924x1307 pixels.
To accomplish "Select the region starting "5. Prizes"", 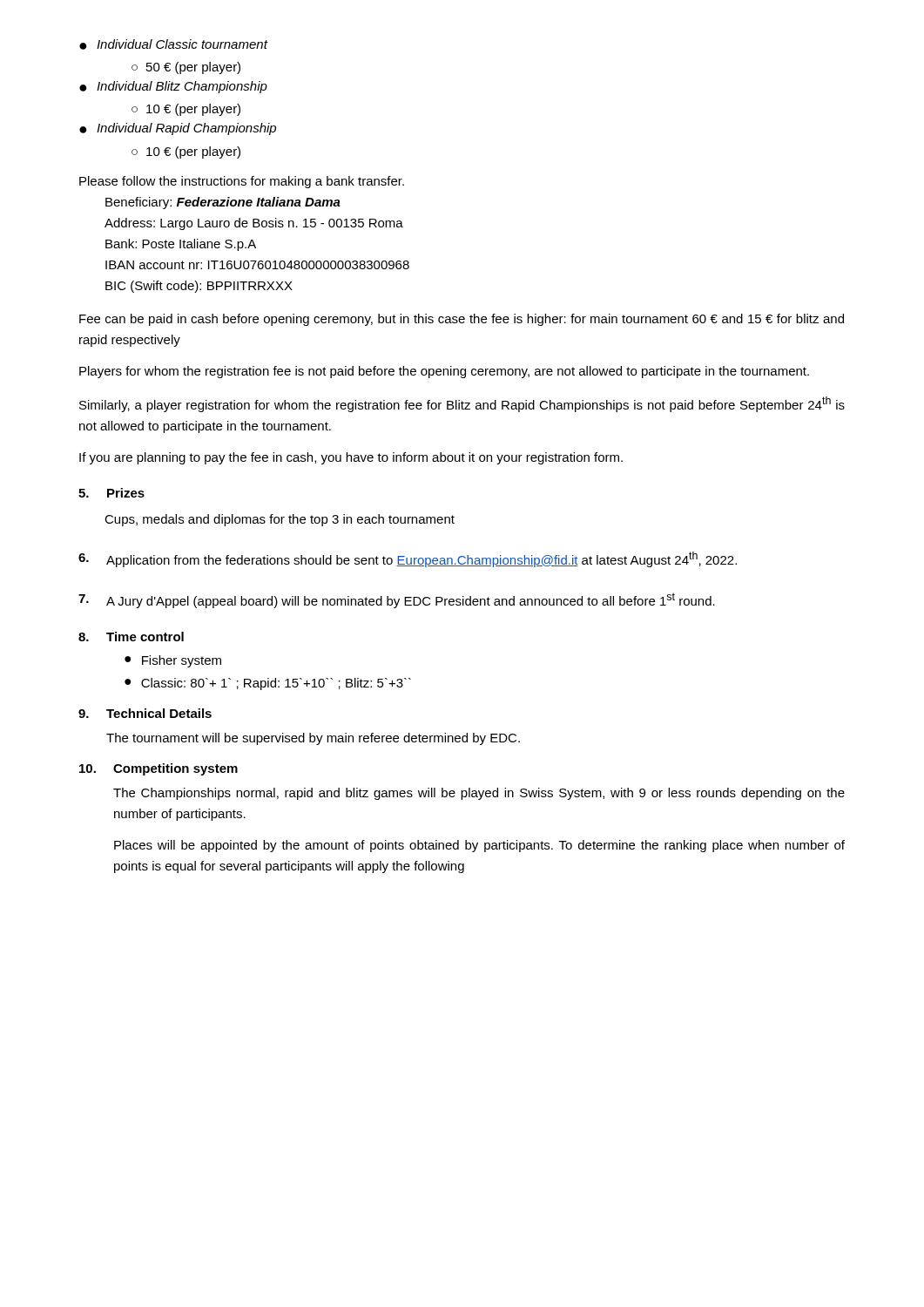I will click(112, 492).
